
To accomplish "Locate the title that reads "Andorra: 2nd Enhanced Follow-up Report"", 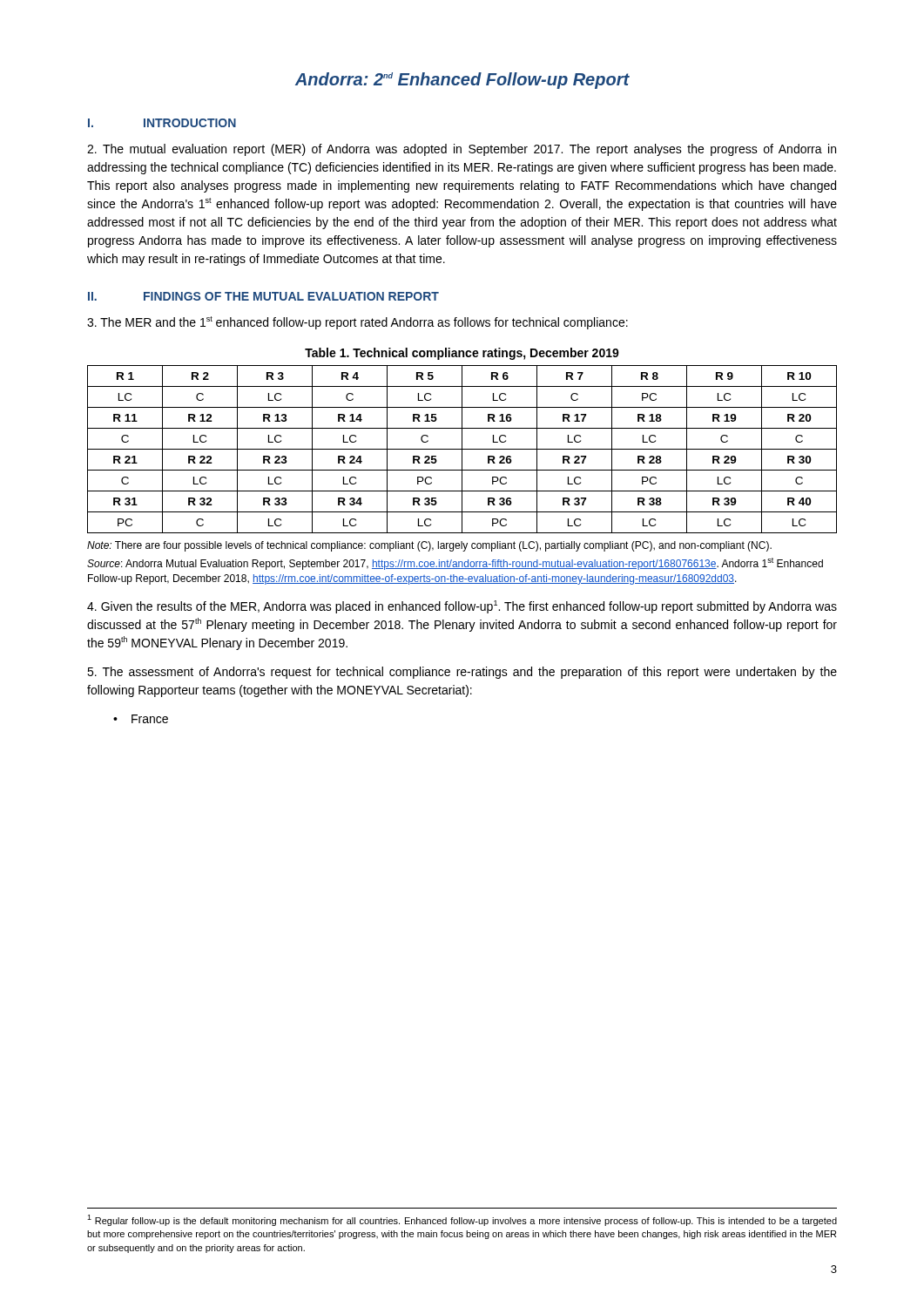I will coord(462,79).
